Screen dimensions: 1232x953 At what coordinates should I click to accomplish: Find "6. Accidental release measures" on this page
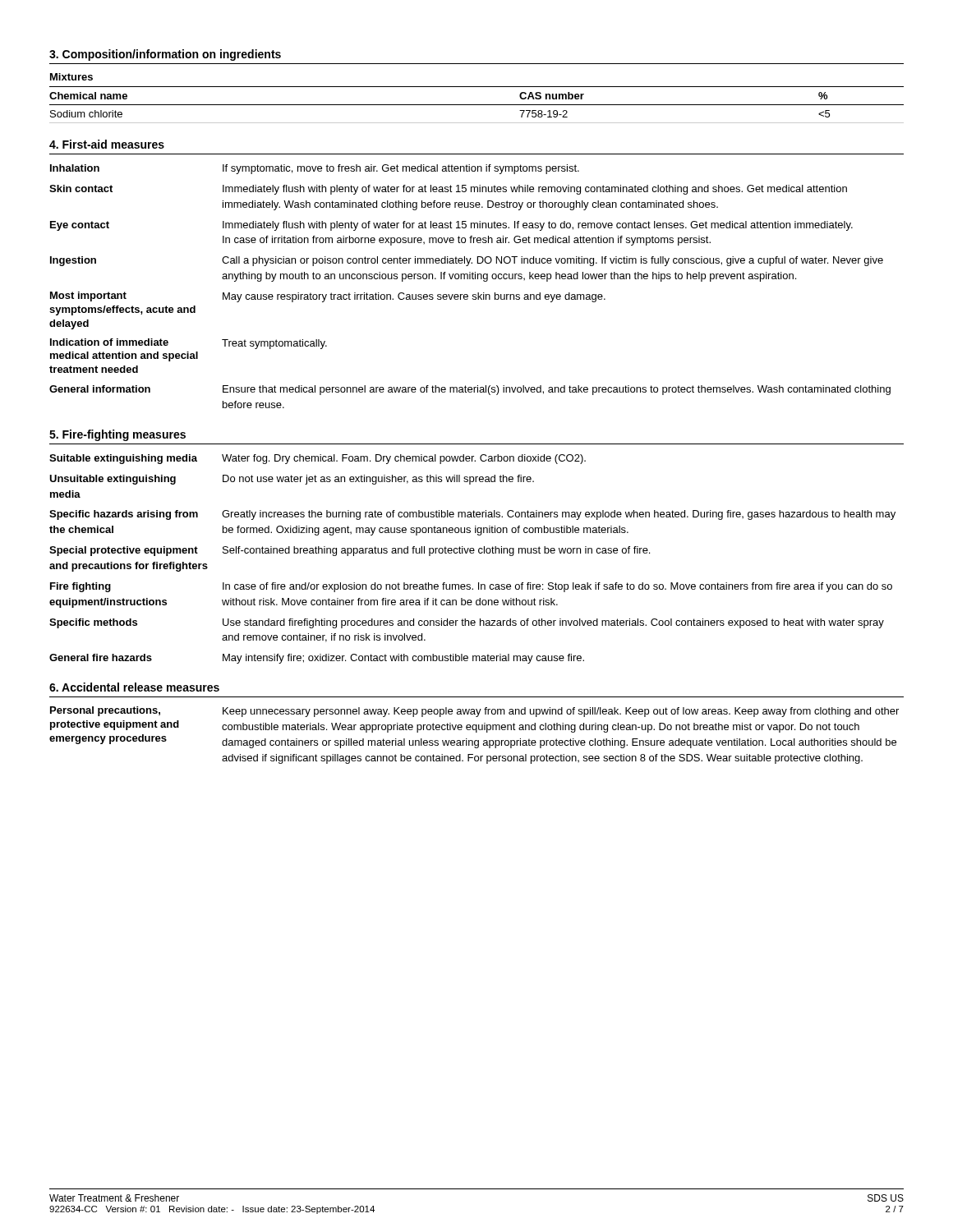(x=134, y=688)
